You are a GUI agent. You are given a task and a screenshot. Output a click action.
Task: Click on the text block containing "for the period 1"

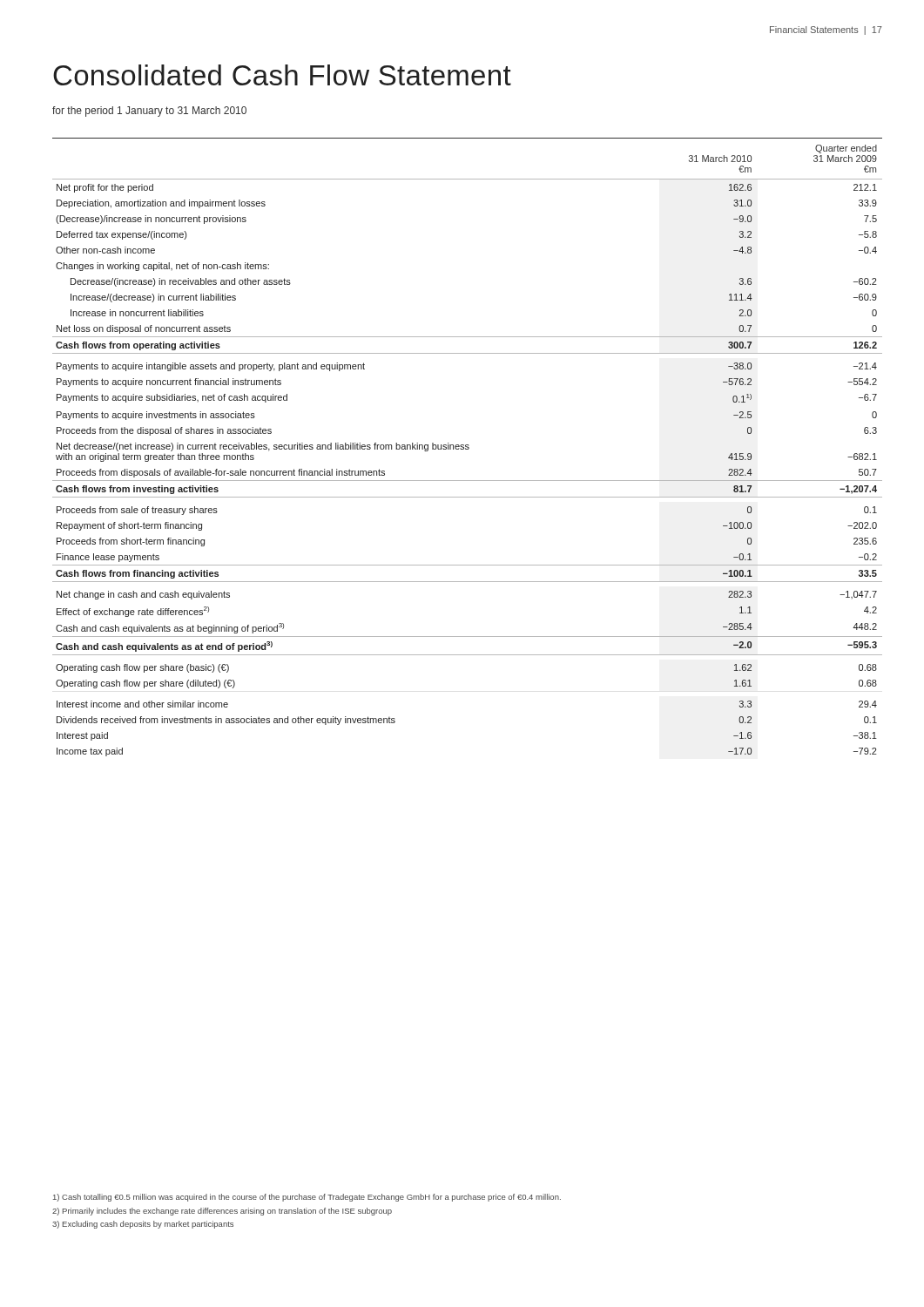click(150, 111)
